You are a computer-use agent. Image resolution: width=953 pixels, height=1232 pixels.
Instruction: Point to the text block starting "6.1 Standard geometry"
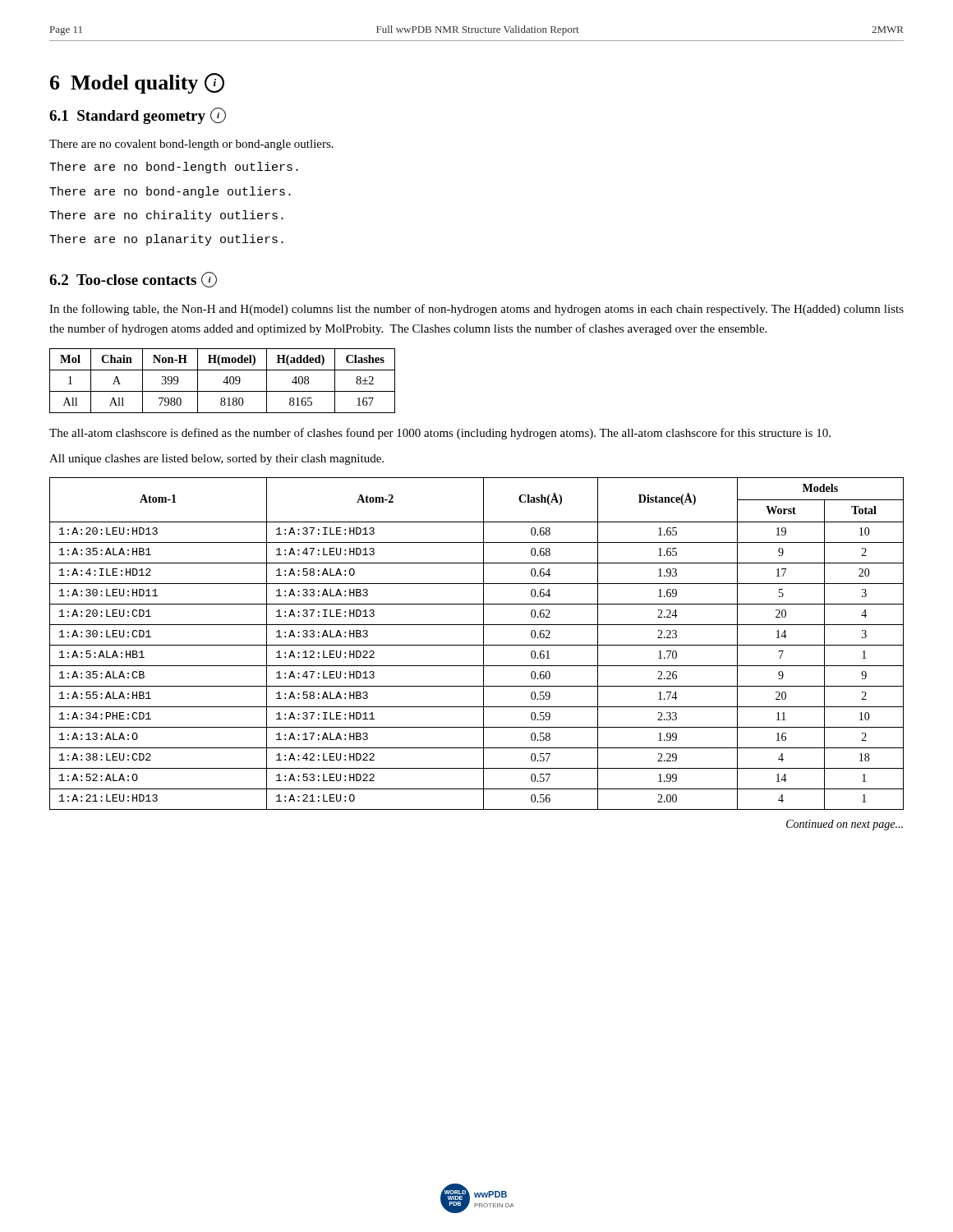click(138, 115)
